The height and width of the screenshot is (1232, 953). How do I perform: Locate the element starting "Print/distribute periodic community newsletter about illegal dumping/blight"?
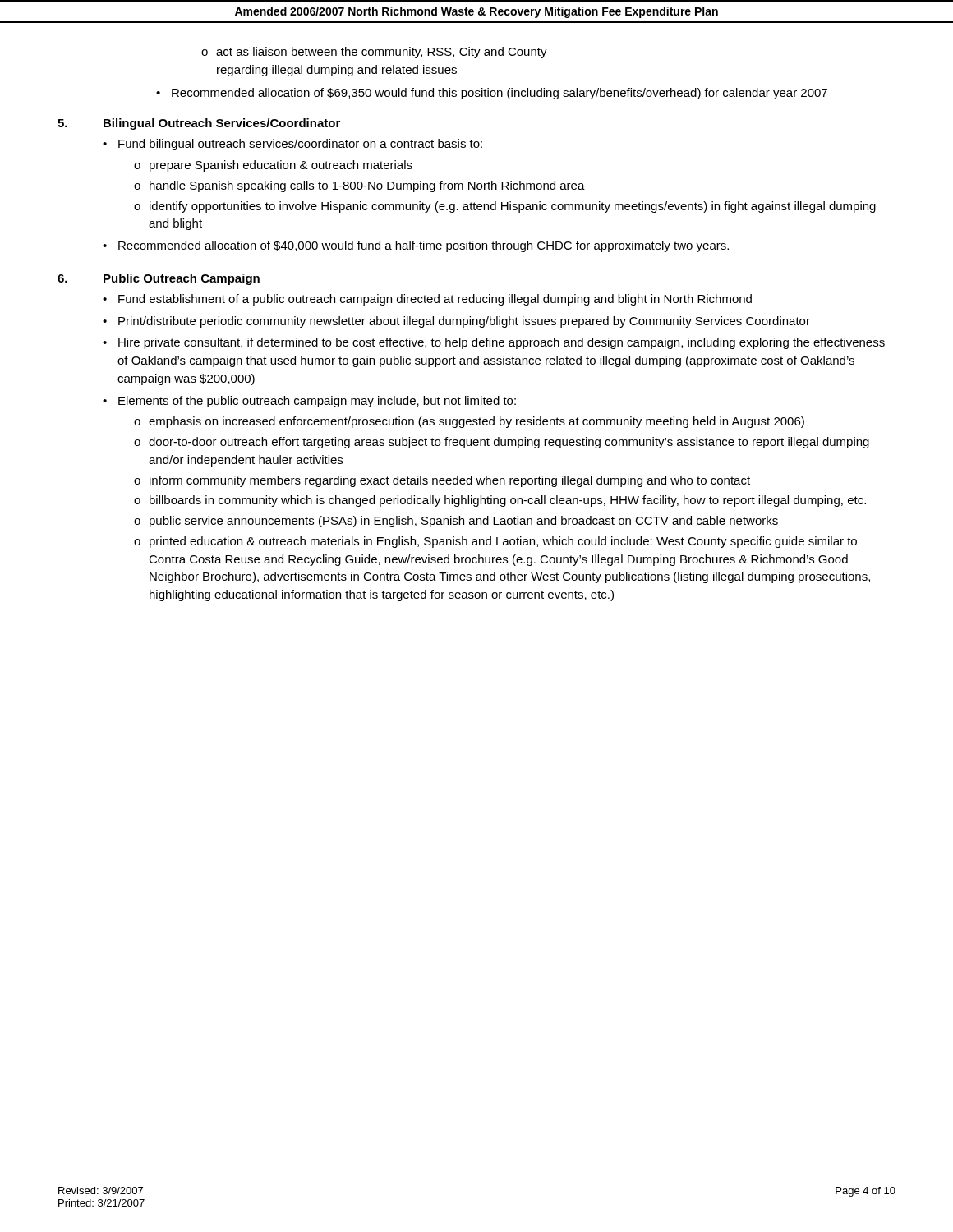coord(464,320)
